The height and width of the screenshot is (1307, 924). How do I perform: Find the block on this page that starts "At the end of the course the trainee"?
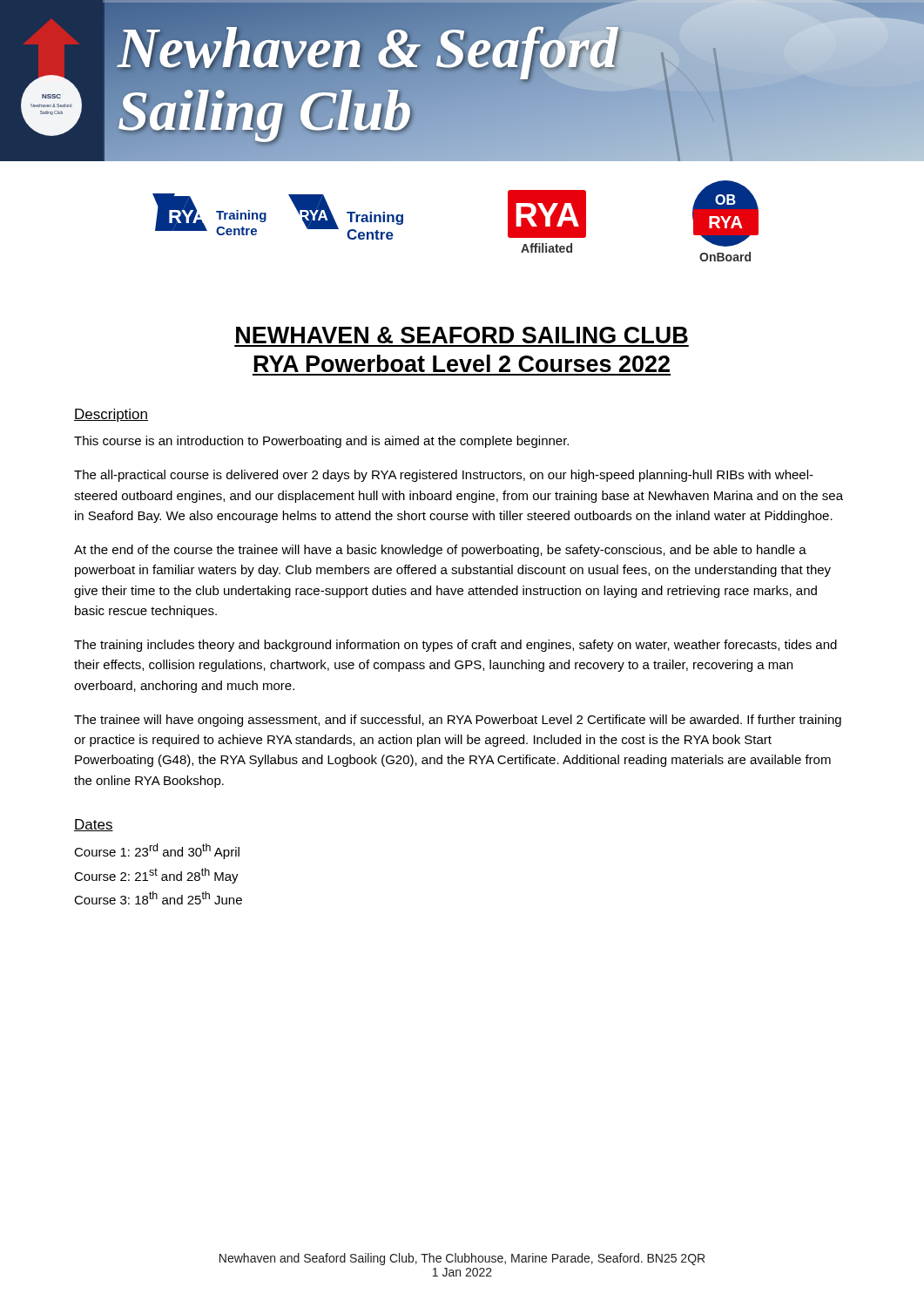coord(452,580)
